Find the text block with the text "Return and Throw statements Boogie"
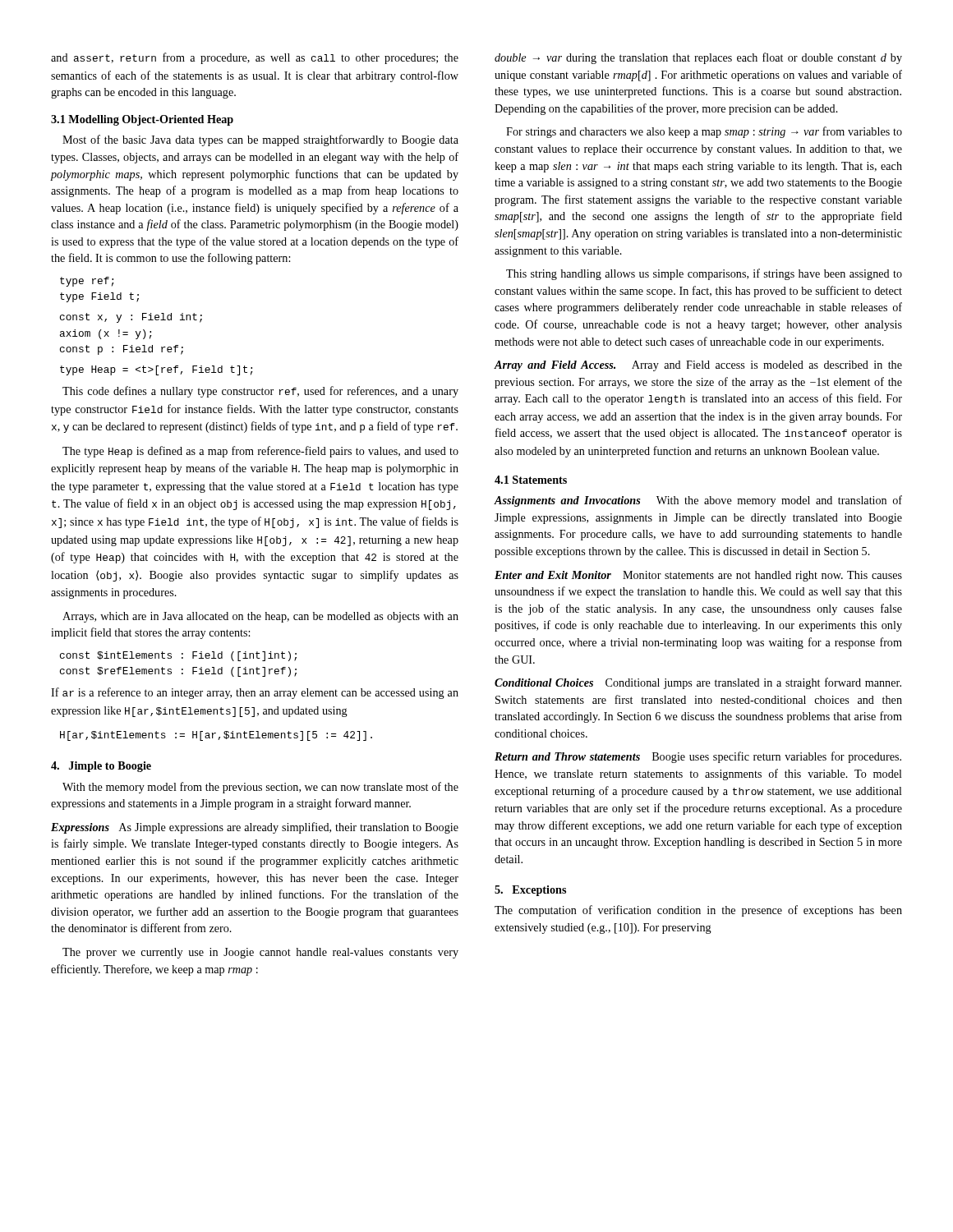 click(698, 808)
